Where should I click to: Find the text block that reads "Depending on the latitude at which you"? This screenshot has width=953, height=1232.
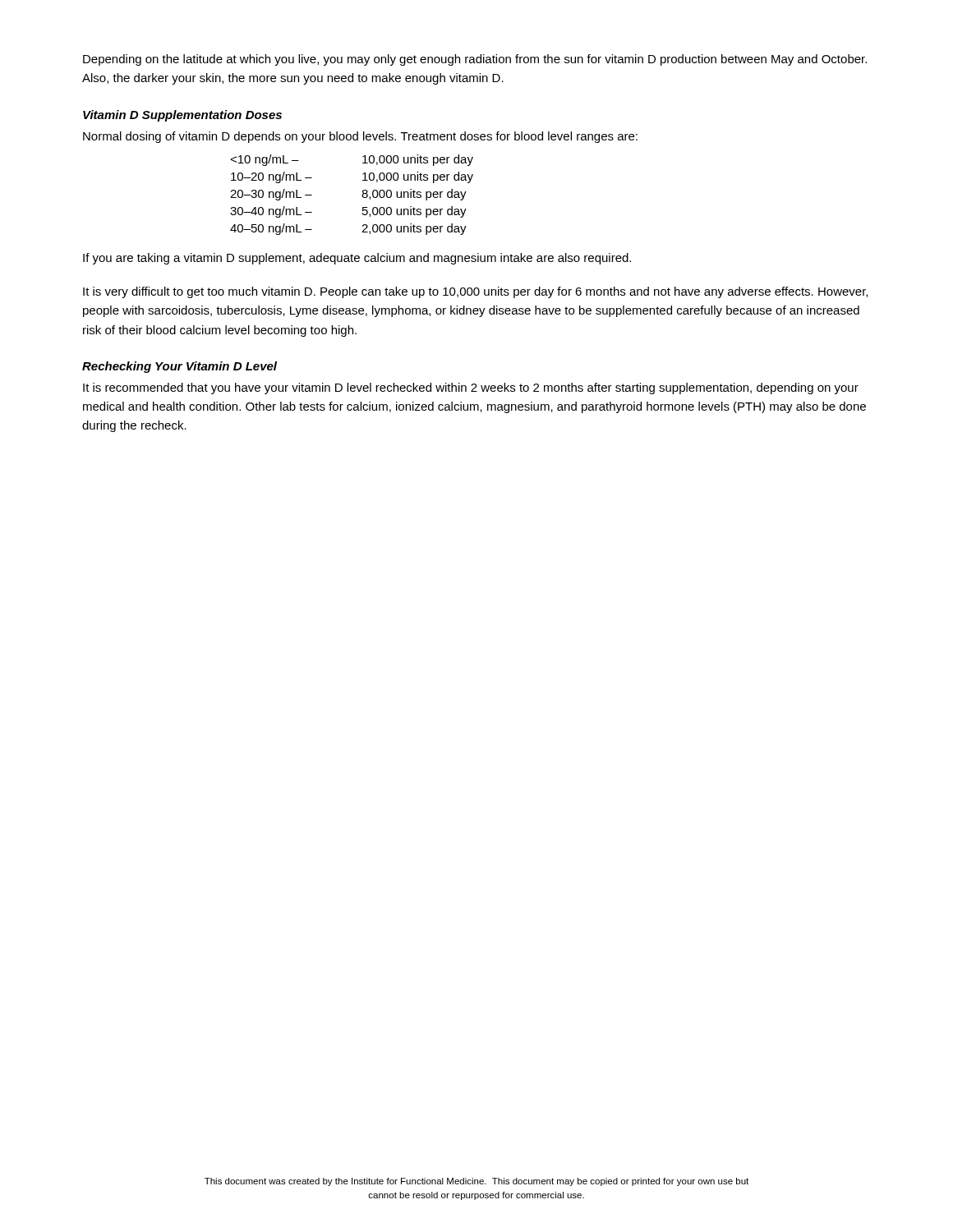[x=475, y=68]
